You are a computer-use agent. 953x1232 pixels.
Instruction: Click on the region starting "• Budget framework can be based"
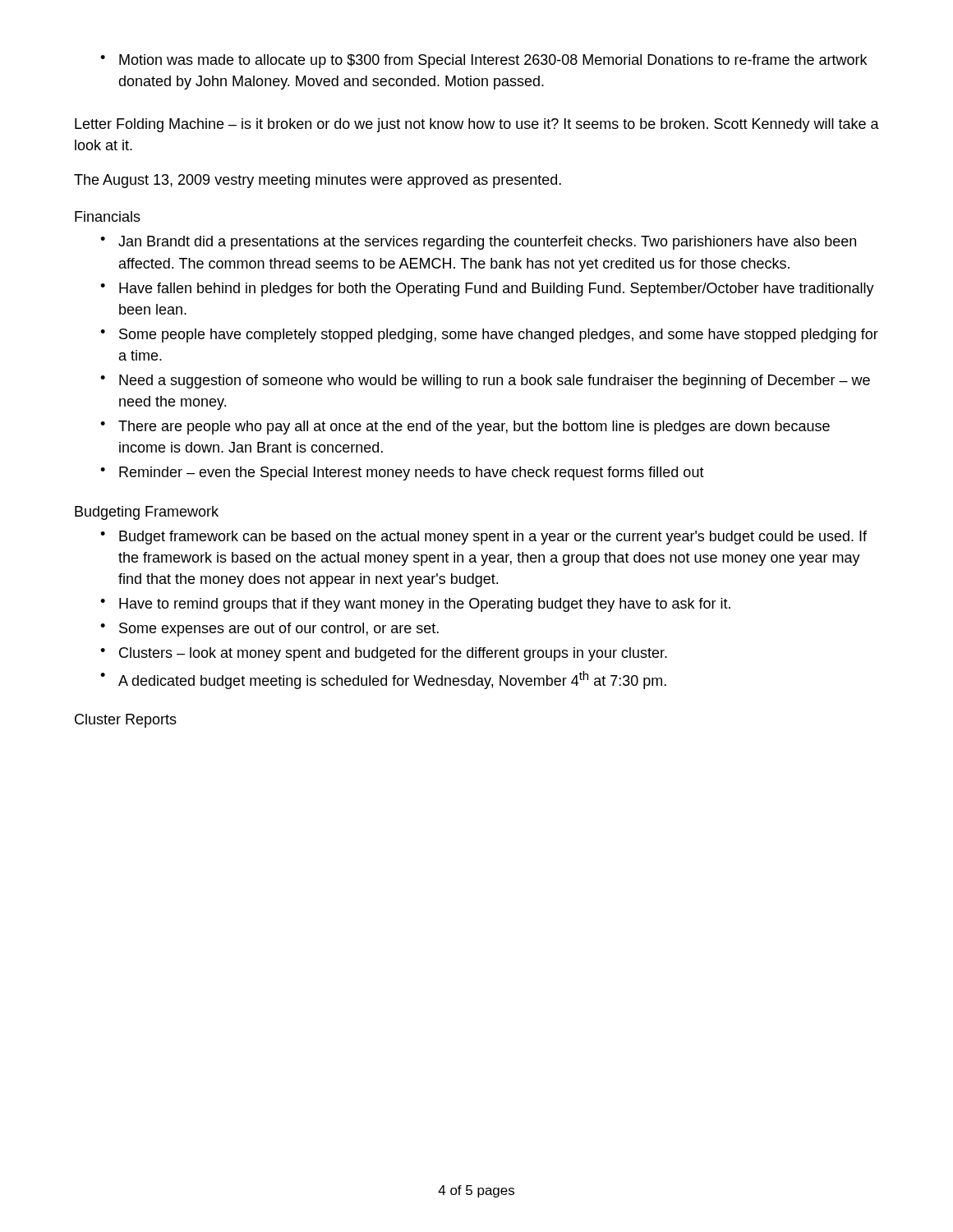pos(490,557)
